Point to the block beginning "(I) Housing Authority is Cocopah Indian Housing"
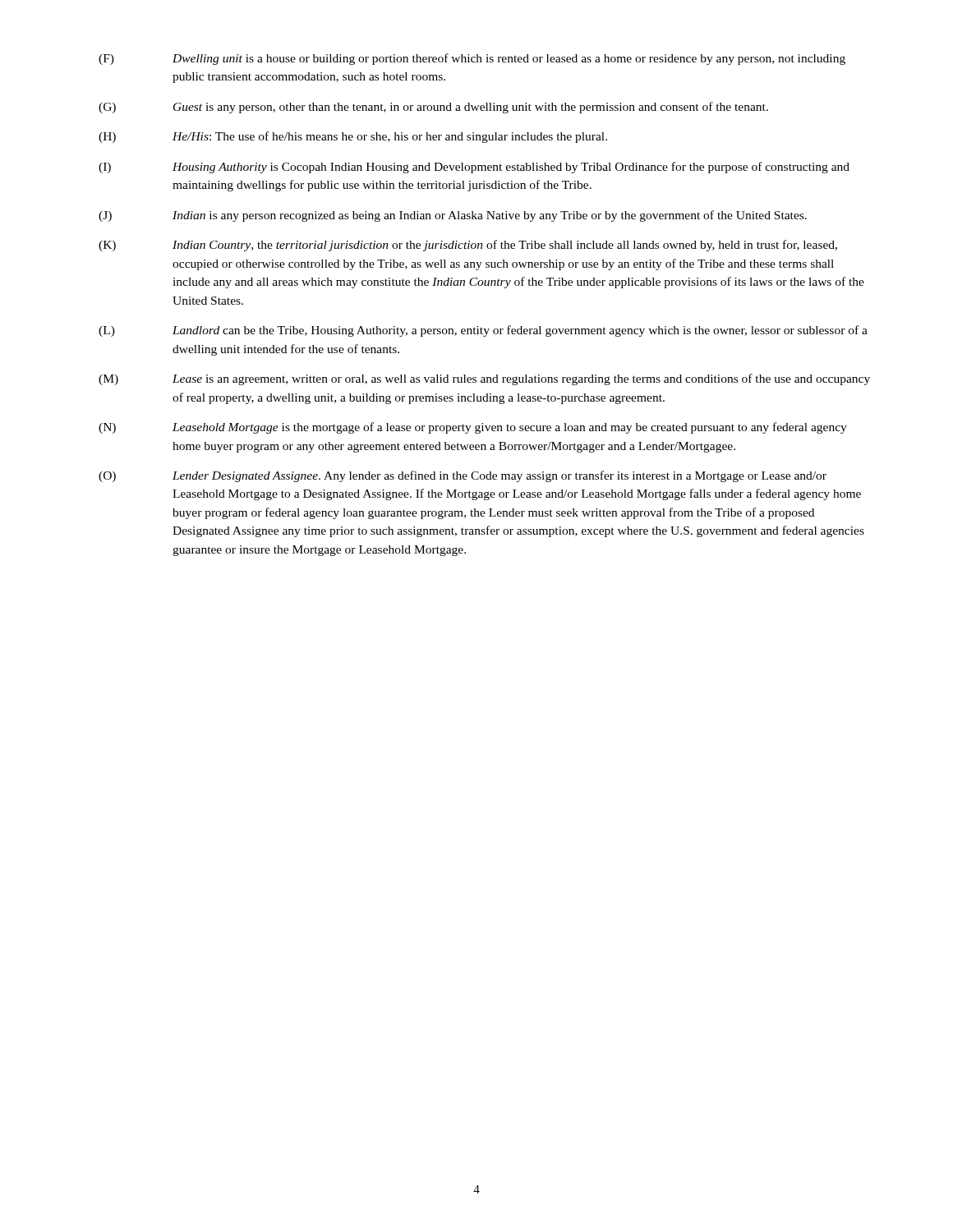 (485, 176)
